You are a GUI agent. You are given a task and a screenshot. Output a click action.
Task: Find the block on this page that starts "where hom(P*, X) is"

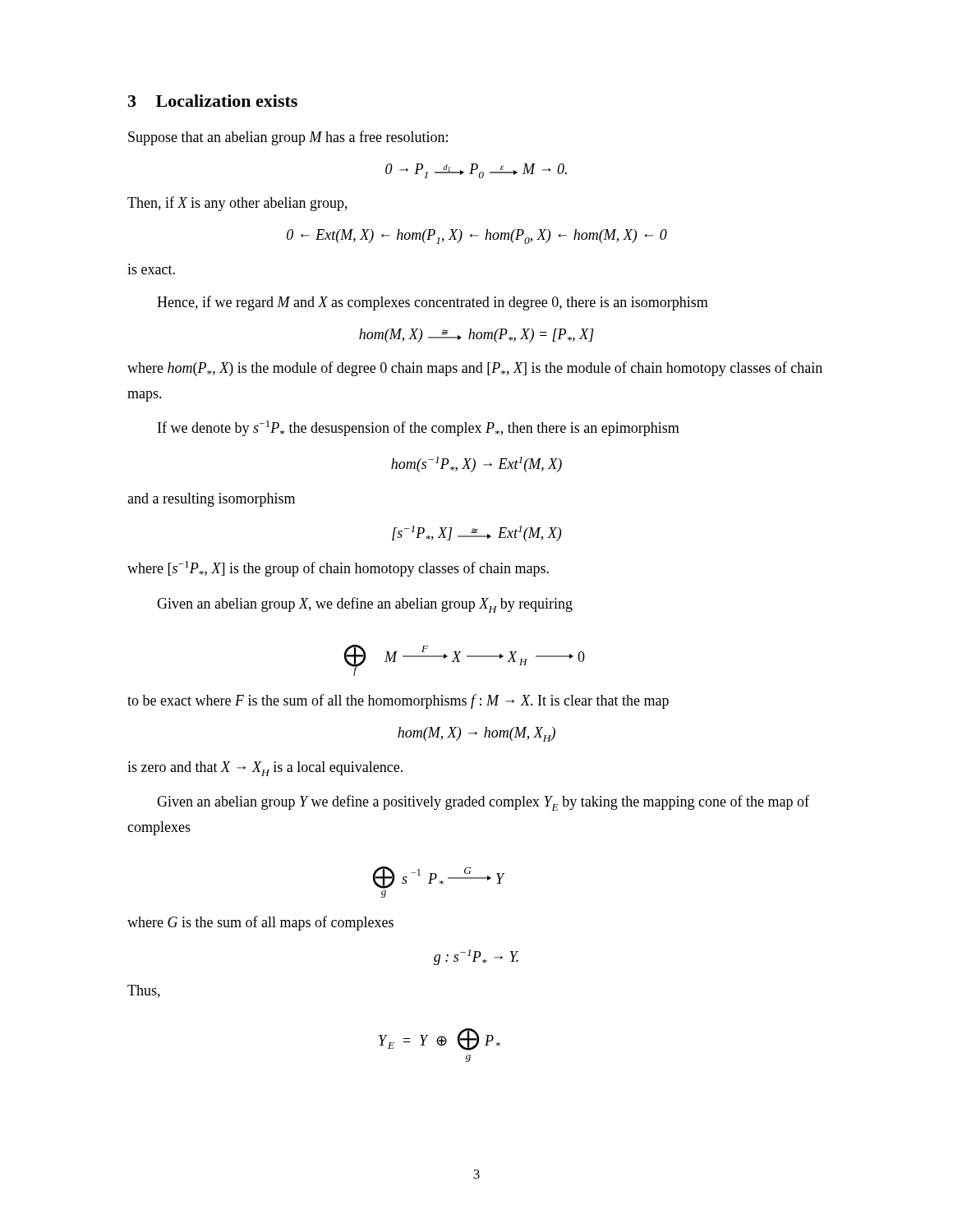point(475,381)
